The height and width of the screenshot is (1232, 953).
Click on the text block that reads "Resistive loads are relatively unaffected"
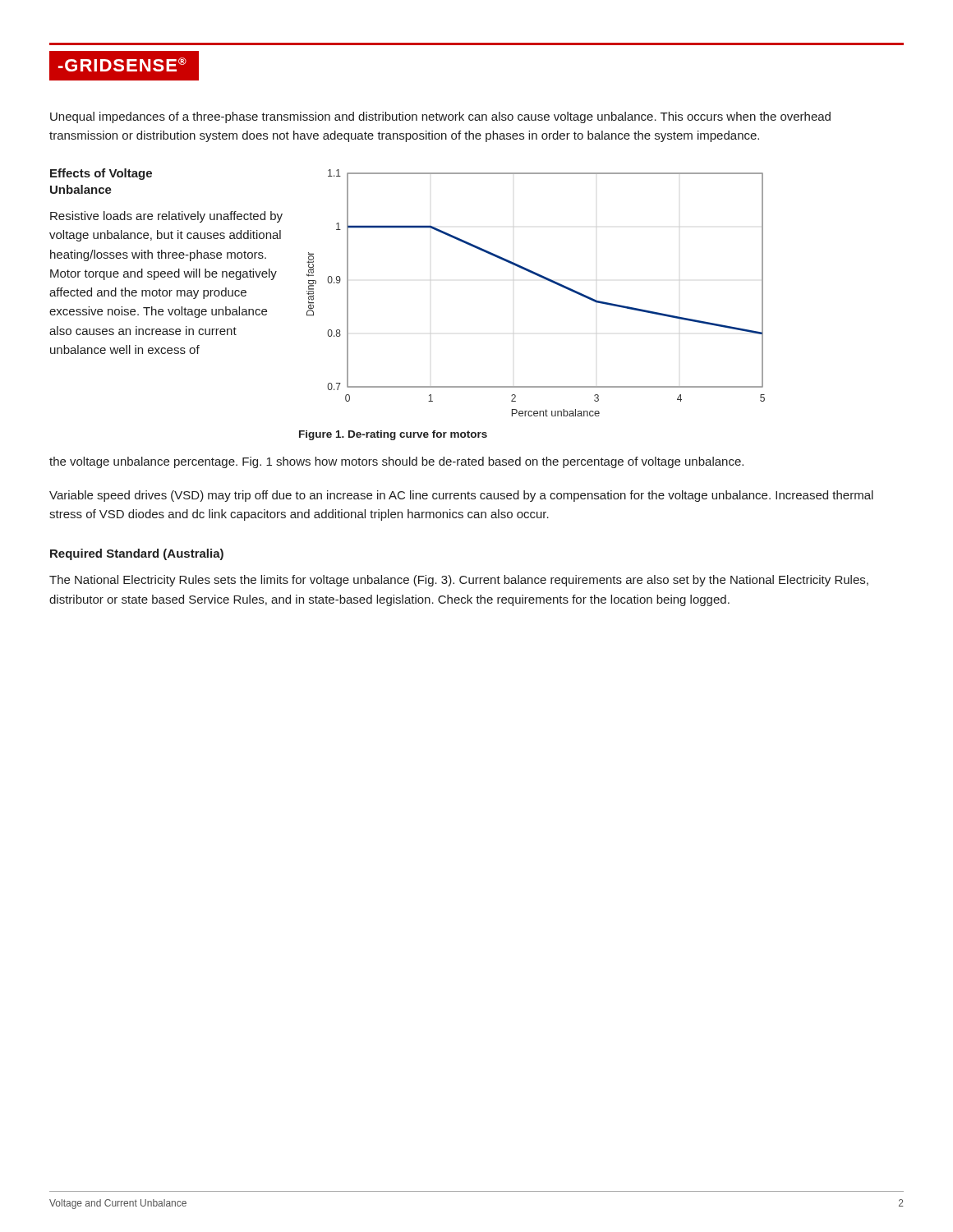[x=166, y=282]
